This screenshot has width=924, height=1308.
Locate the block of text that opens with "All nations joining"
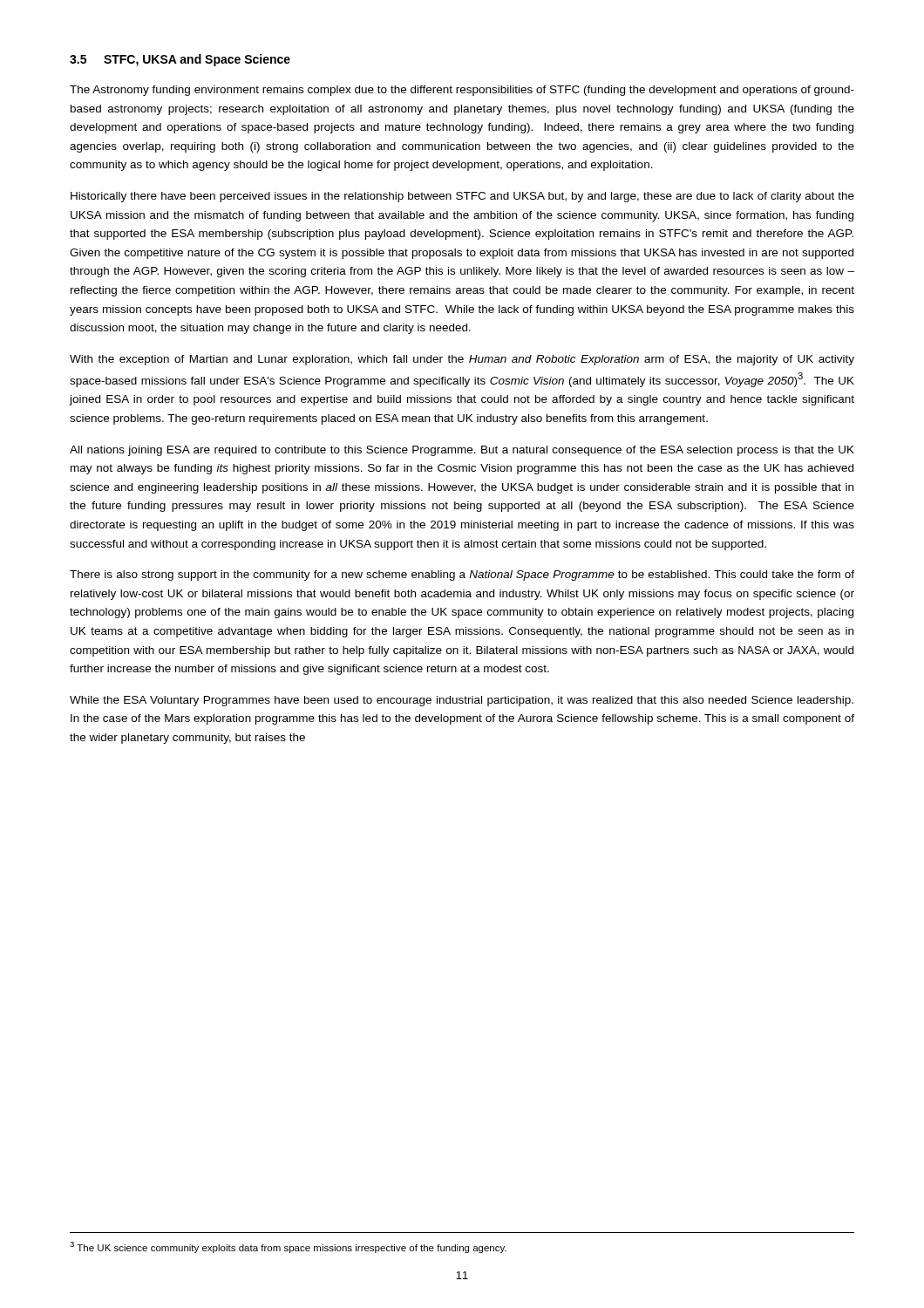[x=462, y=496]
